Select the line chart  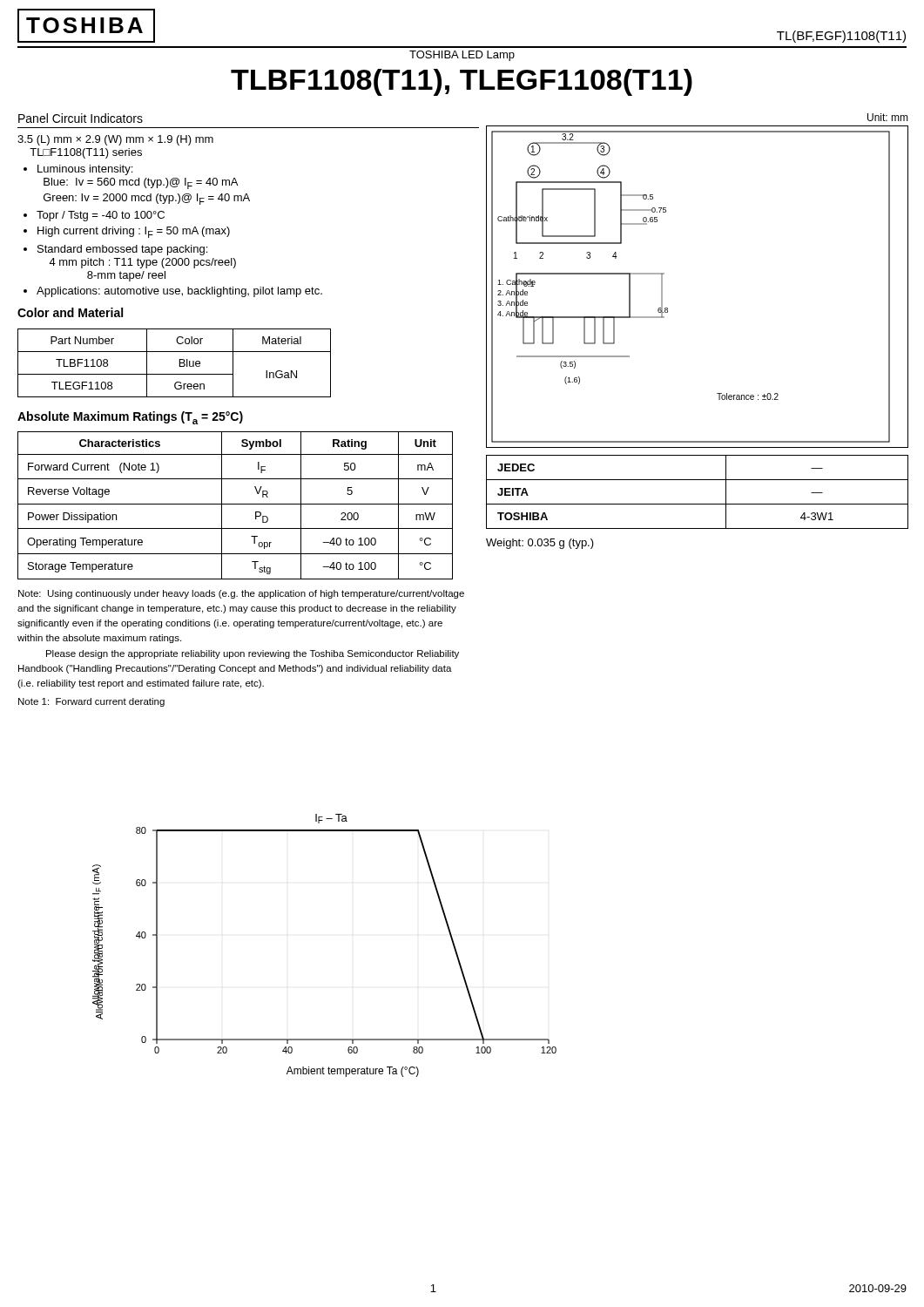(331, 945)
